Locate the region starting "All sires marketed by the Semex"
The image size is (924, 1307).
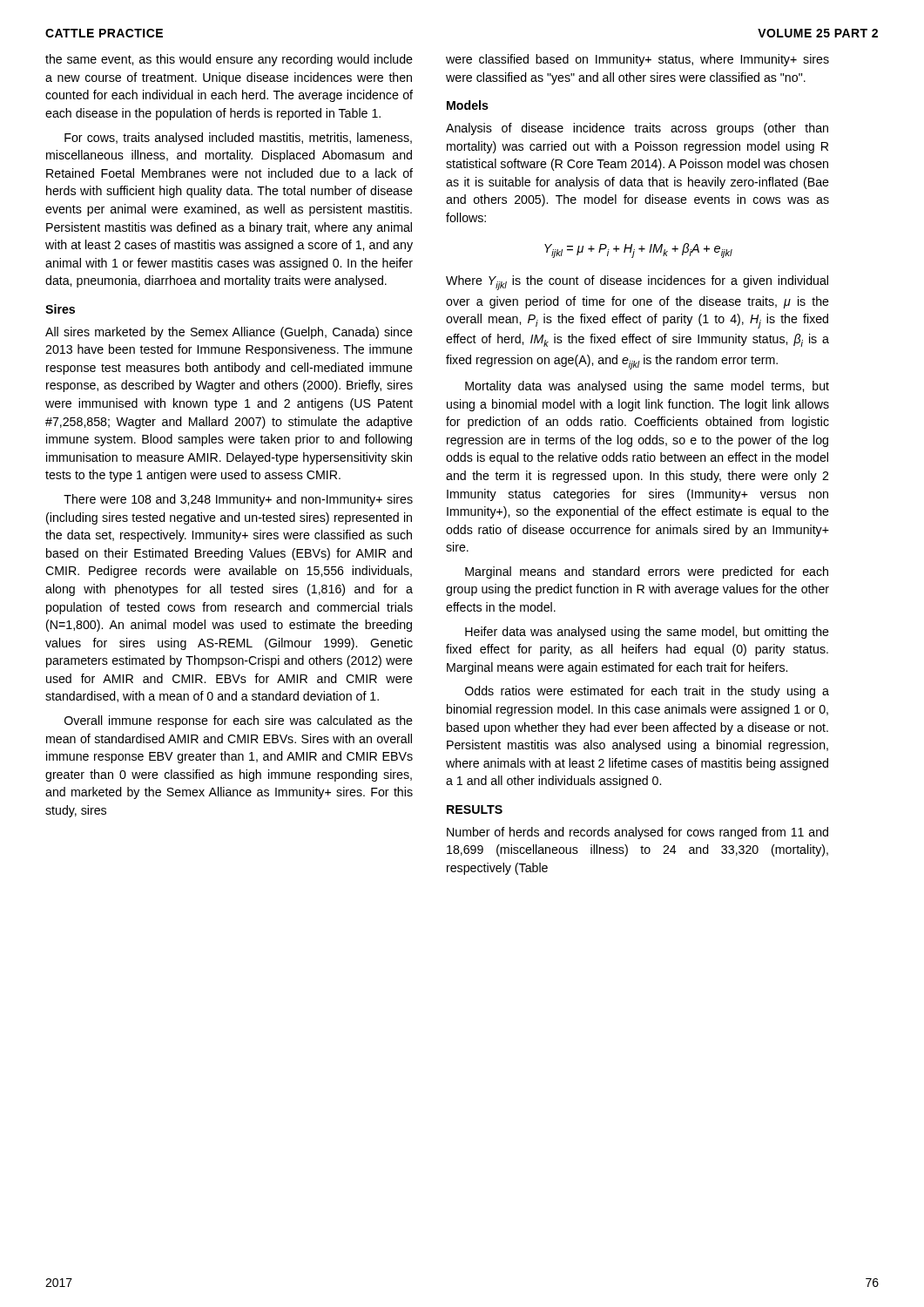click(x=229, y=404)
